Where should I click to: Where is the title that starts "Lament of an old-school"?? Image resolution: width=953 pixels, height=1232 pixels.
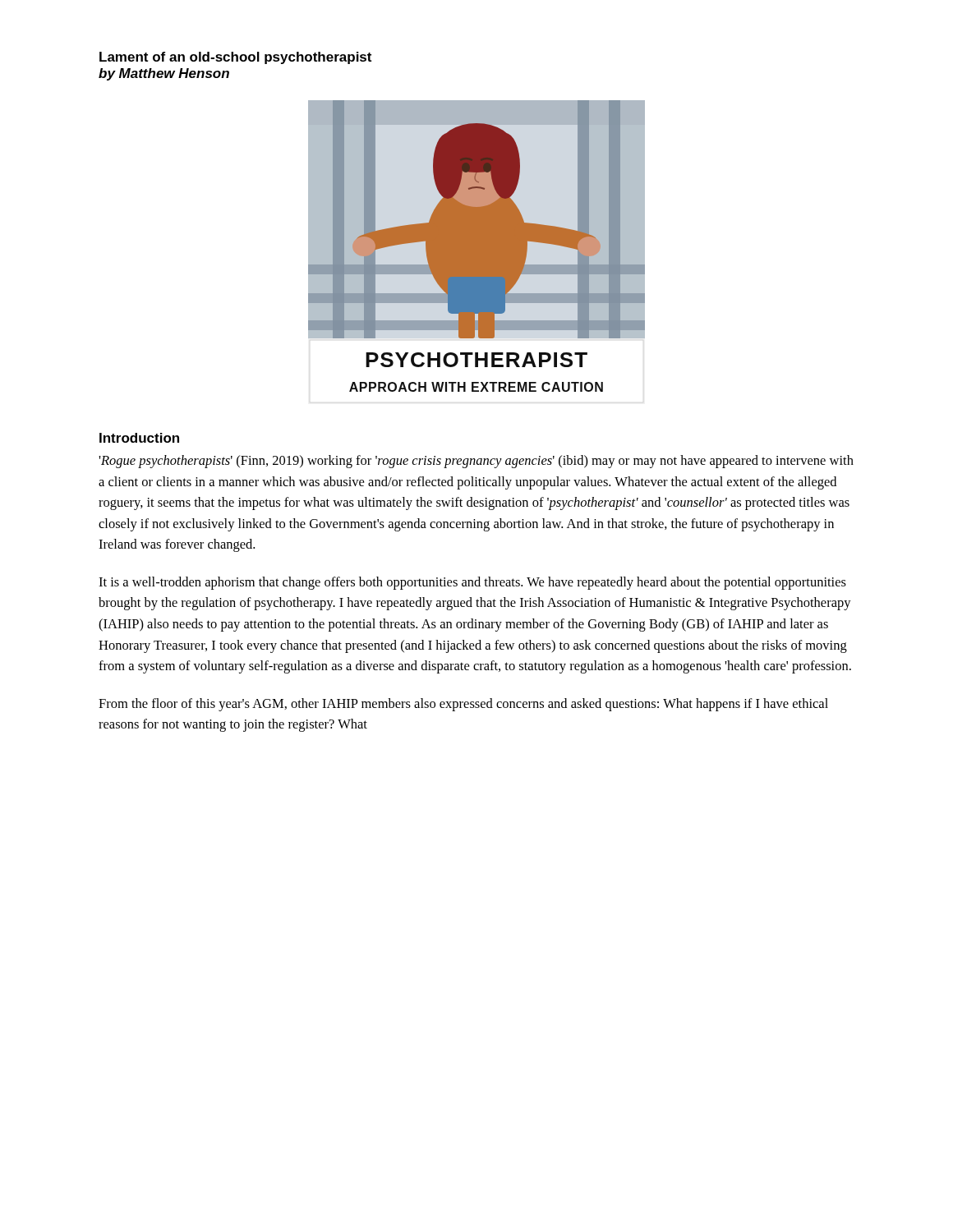pos(235,58)
